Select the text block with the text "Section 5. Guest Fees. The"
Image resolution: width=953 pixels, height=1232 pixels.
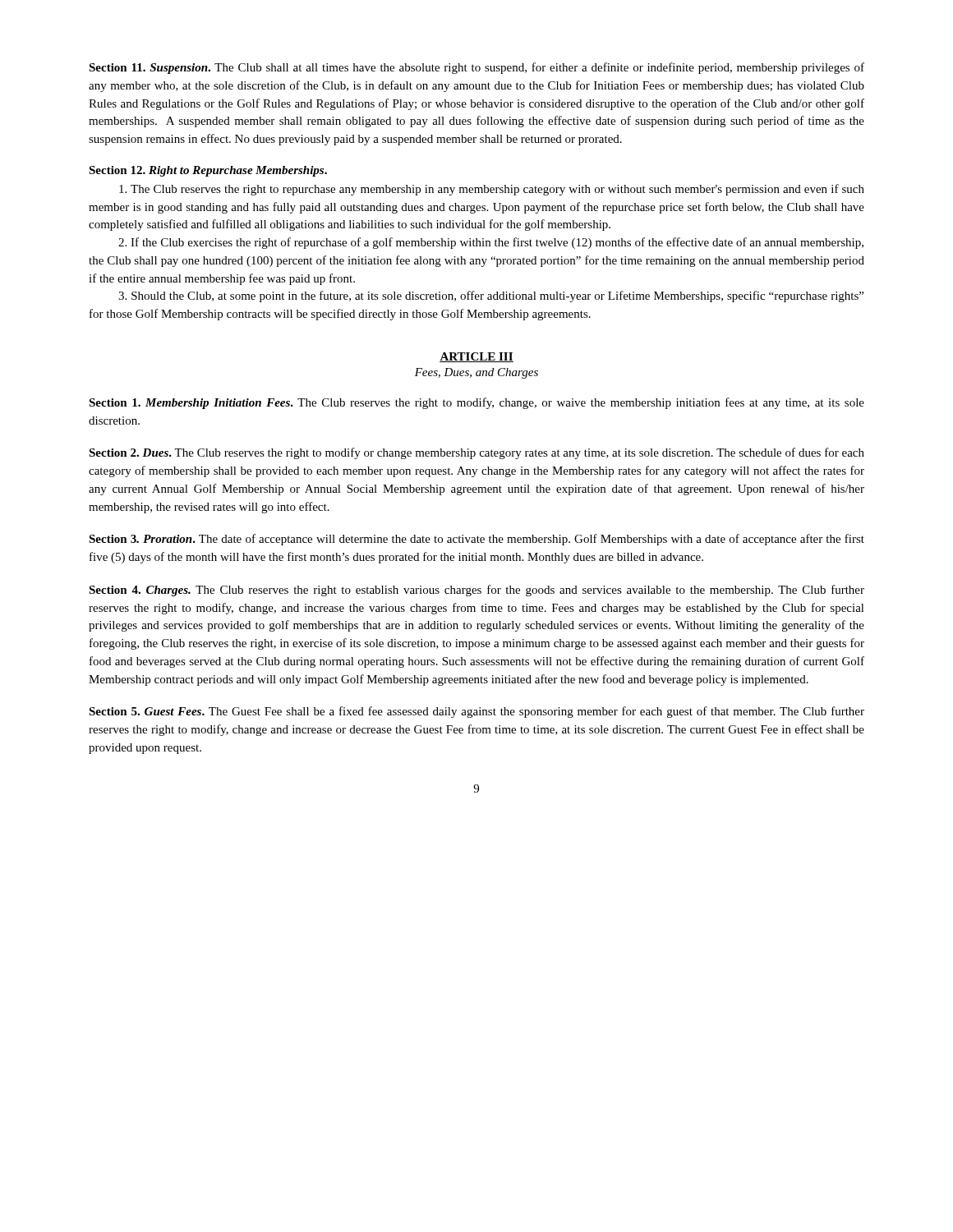476,729
